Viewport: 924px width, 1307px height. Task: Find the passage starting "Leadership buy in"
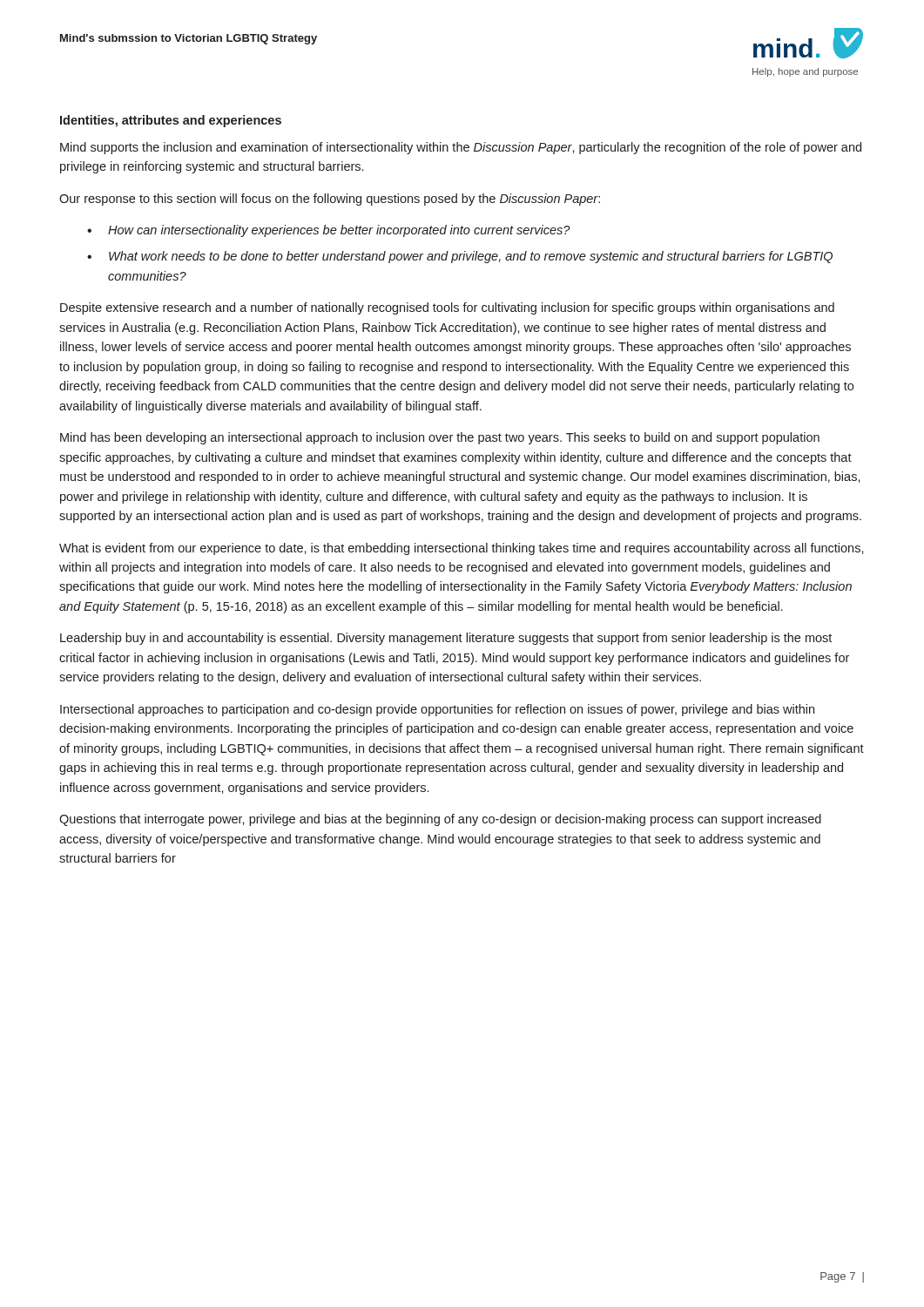click(x=454, y=658)
